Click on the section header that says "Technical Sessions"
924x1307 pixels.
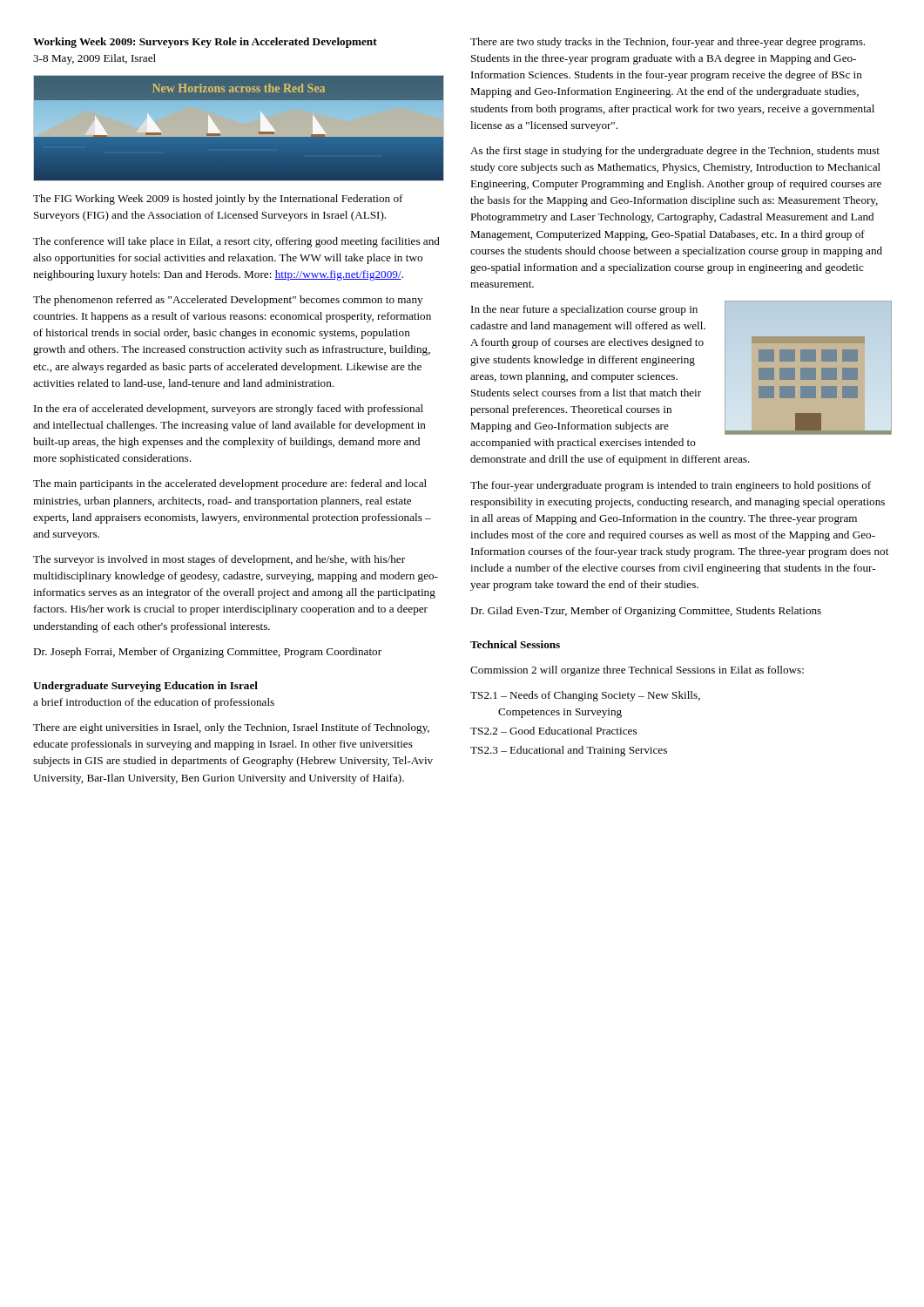tap(515, 644)
